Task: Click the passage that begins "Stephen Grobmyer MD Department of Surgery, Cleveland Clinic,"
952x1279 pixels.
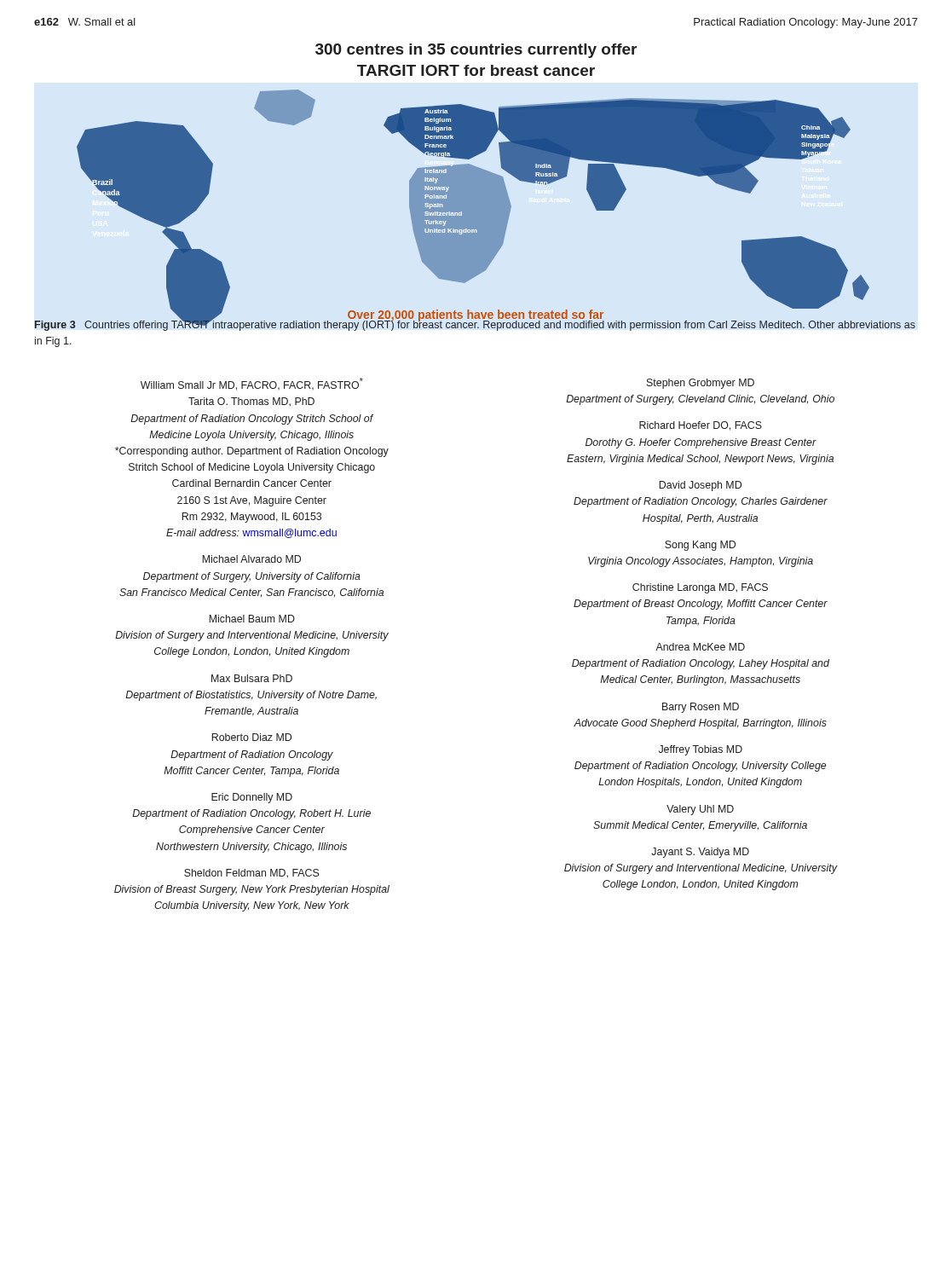Action: point(700,391)
